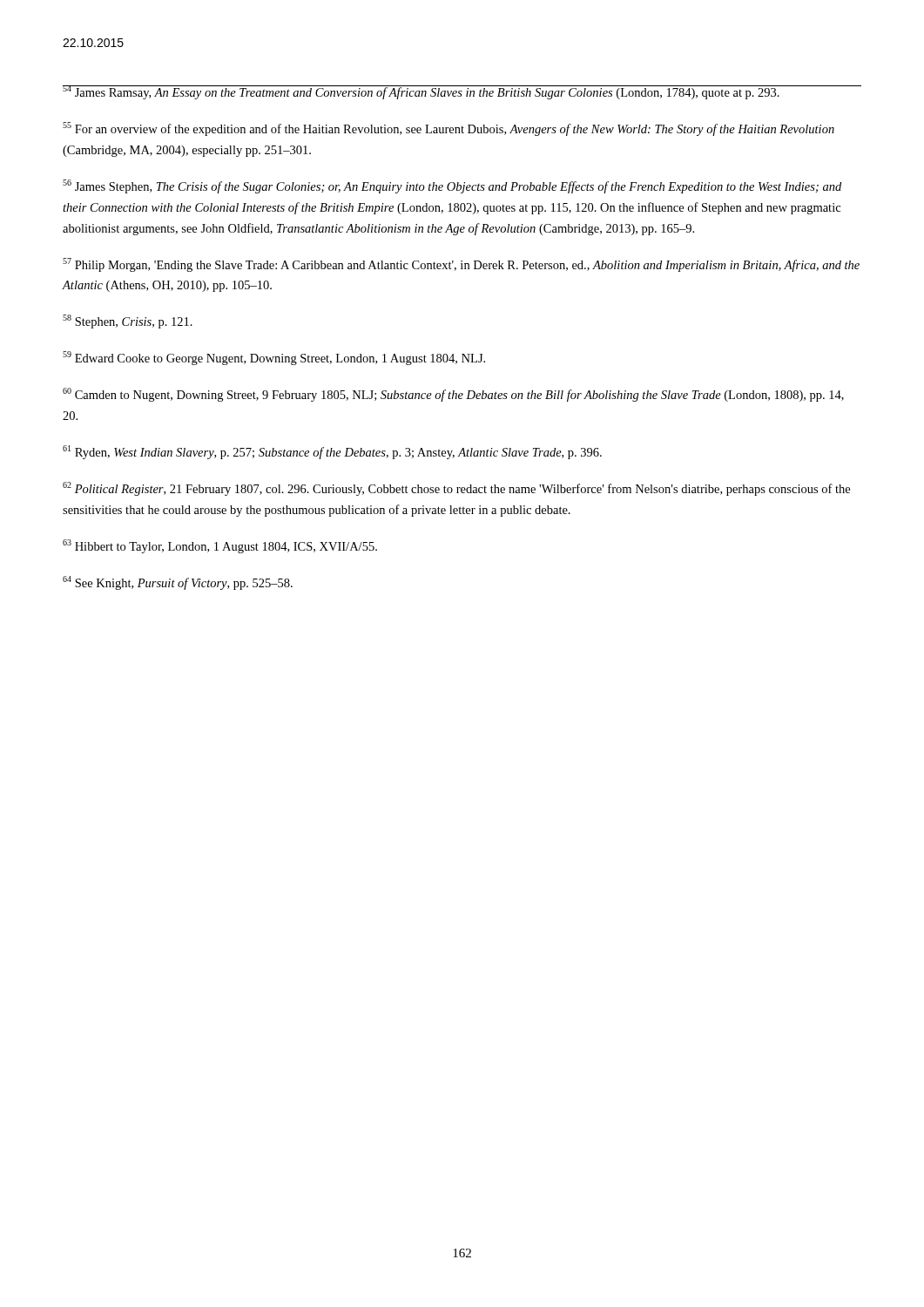The width and height of the screenshot is (924, 1307).
Task: Click on the passage starting "59 Edward Cooke"
Action: click(274, 358)
